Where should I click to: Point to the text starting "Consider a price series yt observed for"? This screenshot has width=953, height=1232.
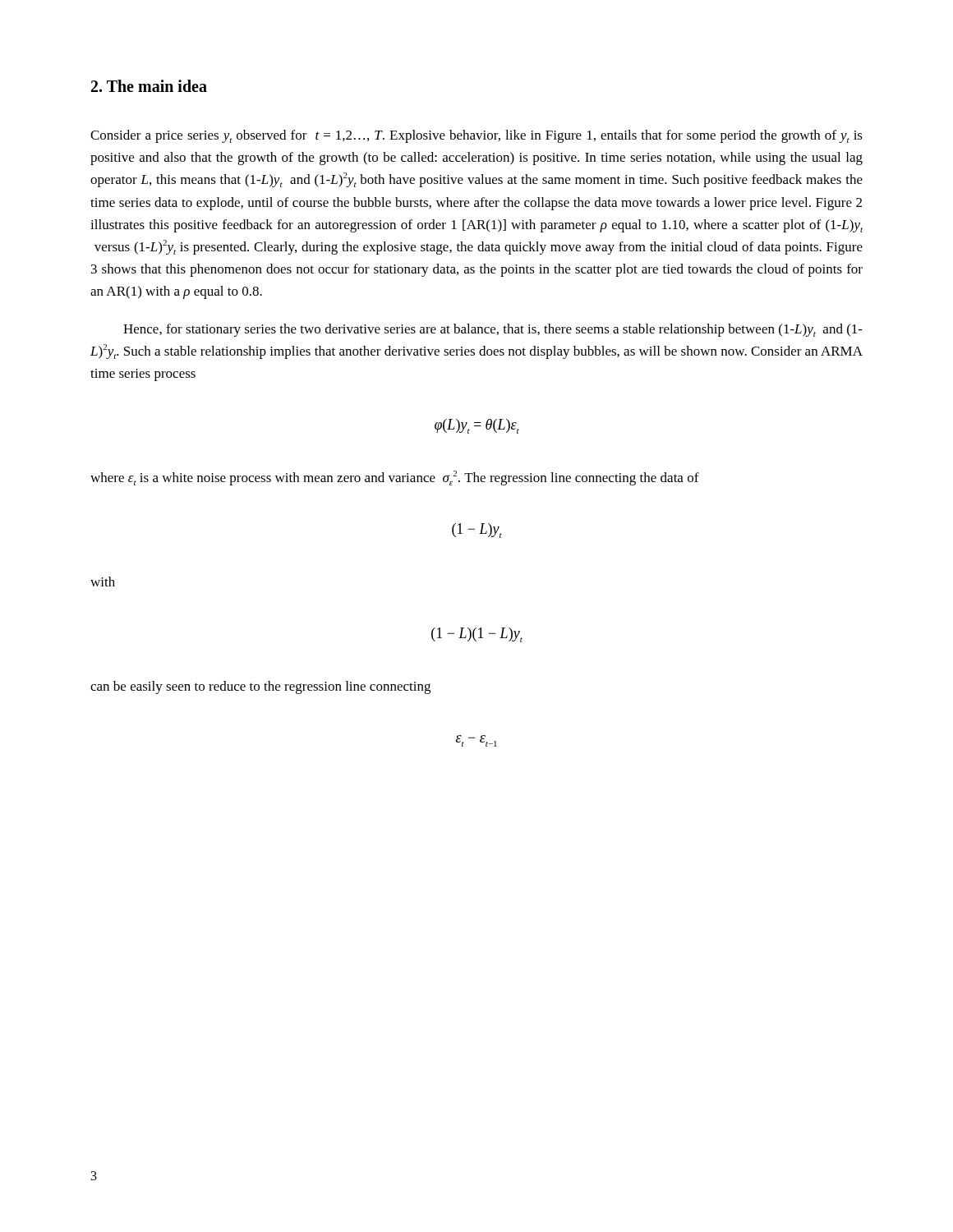coord(476,213)
